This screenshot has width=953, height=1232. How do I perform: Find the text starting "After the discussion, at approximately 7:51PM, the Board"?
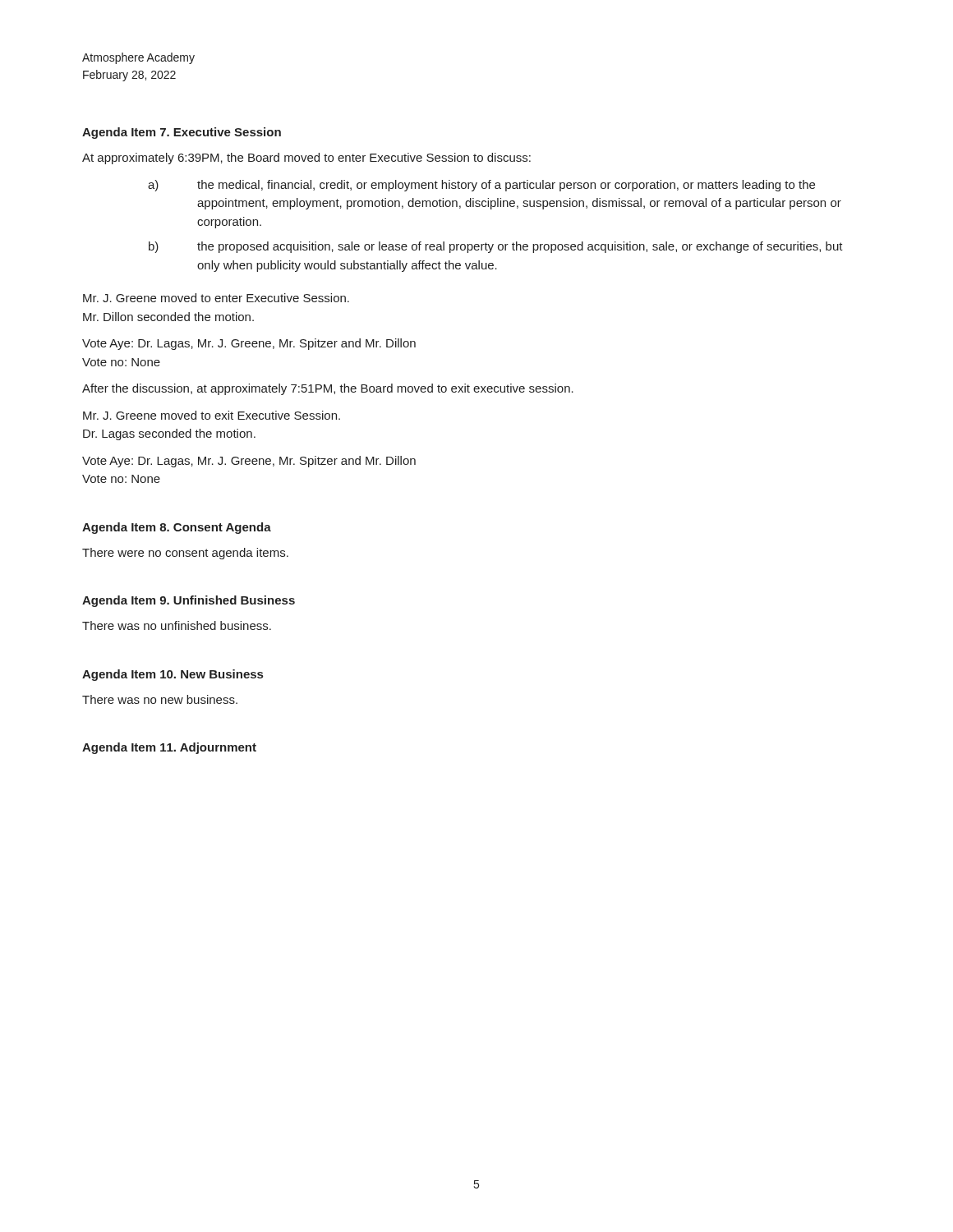point(328,388)
